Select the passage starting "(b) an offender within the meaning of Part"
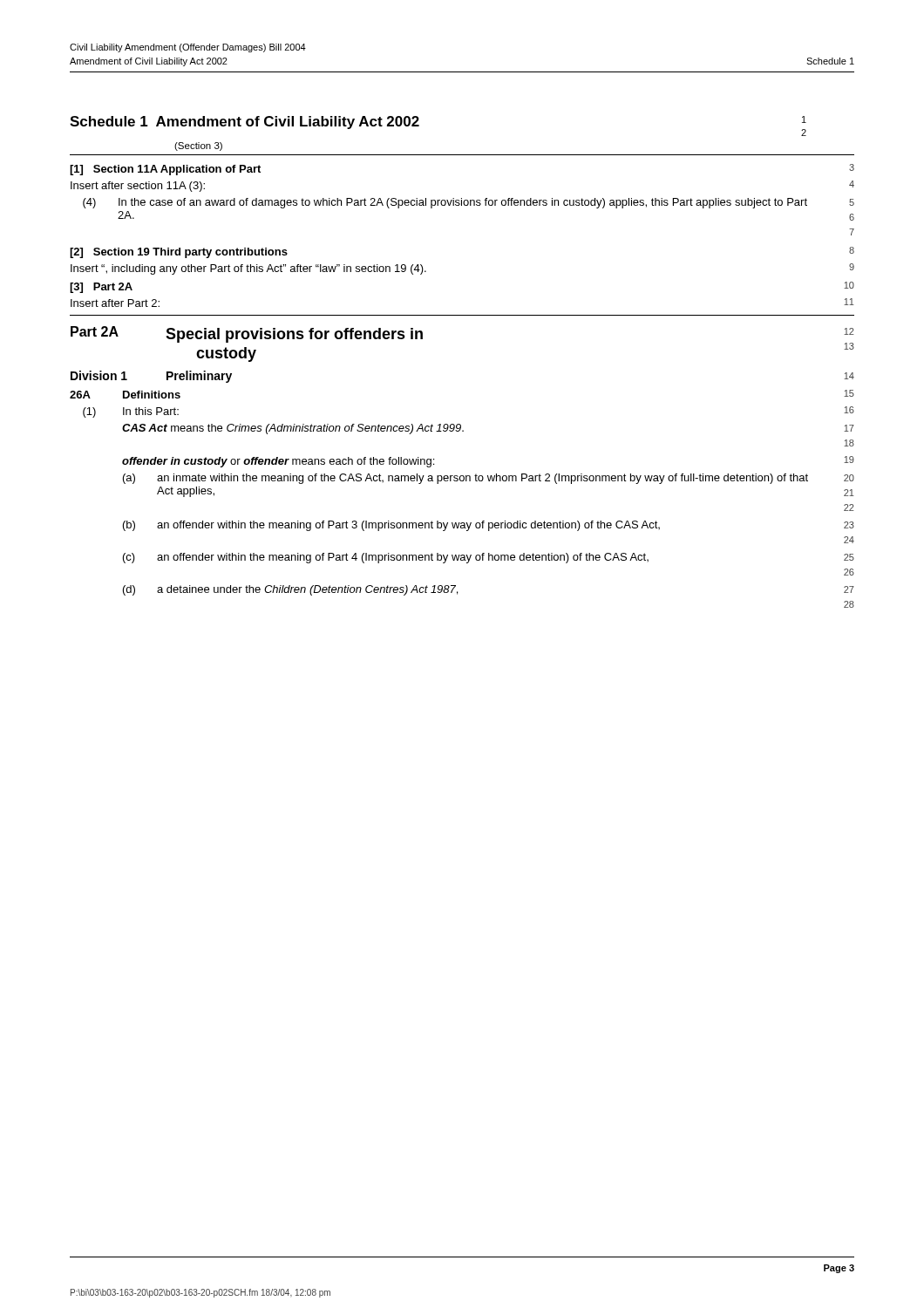 488,533
